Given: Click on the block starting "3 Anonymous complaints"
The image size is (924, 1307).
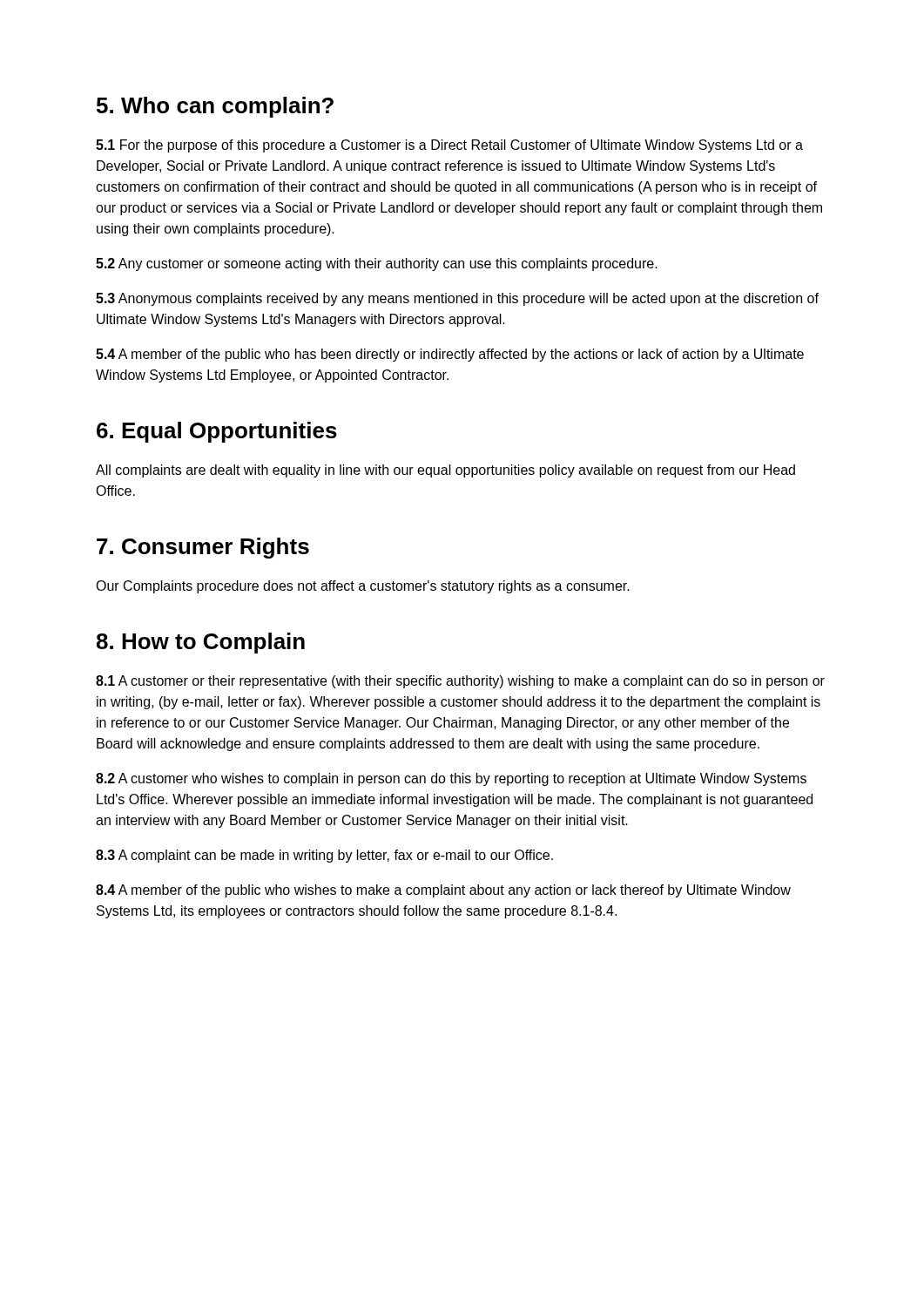Looking at the screenshot, I should coord(462,309).
